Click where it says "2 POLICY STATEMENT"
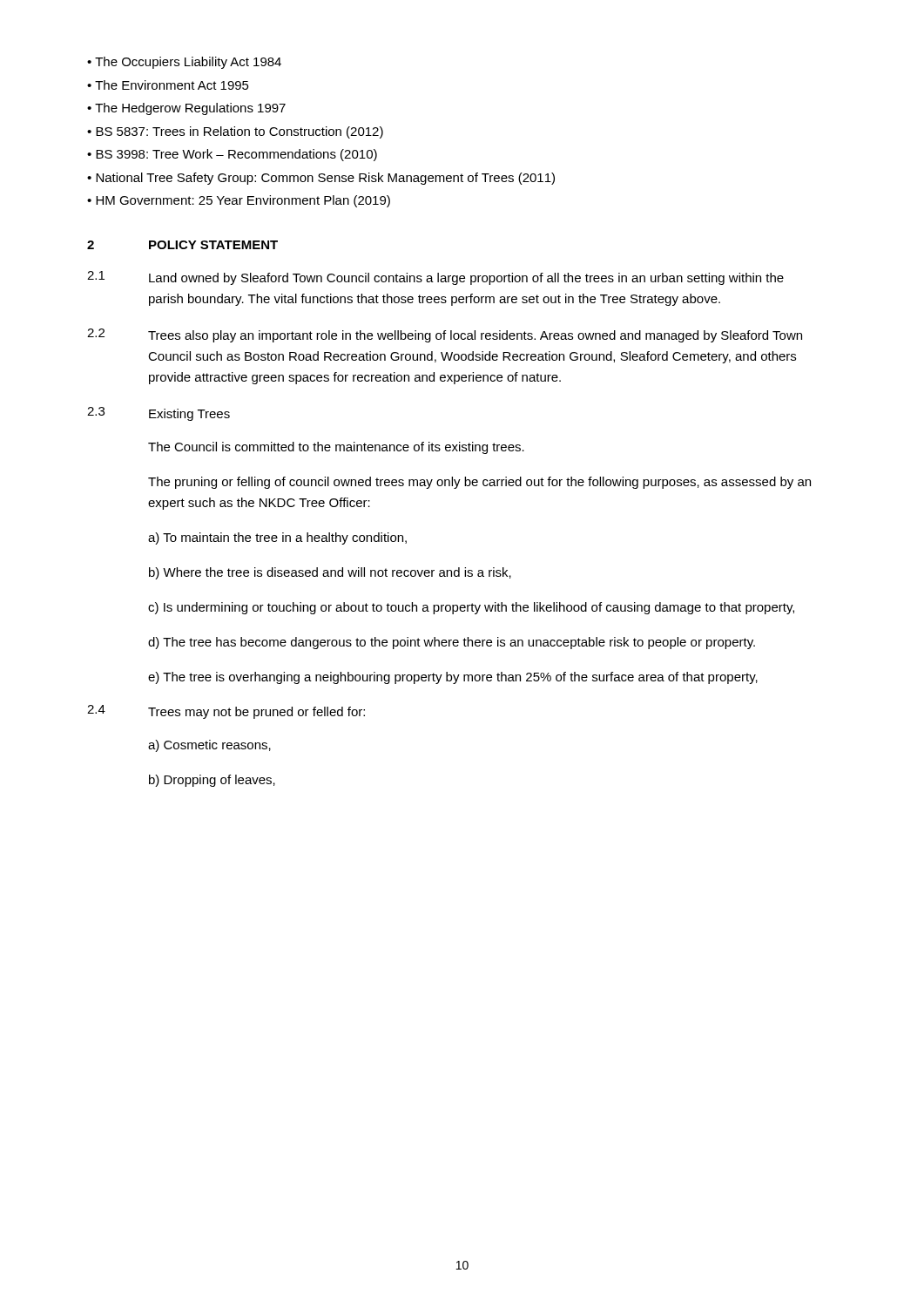This screenshot has width=924, height=1307. coord(183,244)
